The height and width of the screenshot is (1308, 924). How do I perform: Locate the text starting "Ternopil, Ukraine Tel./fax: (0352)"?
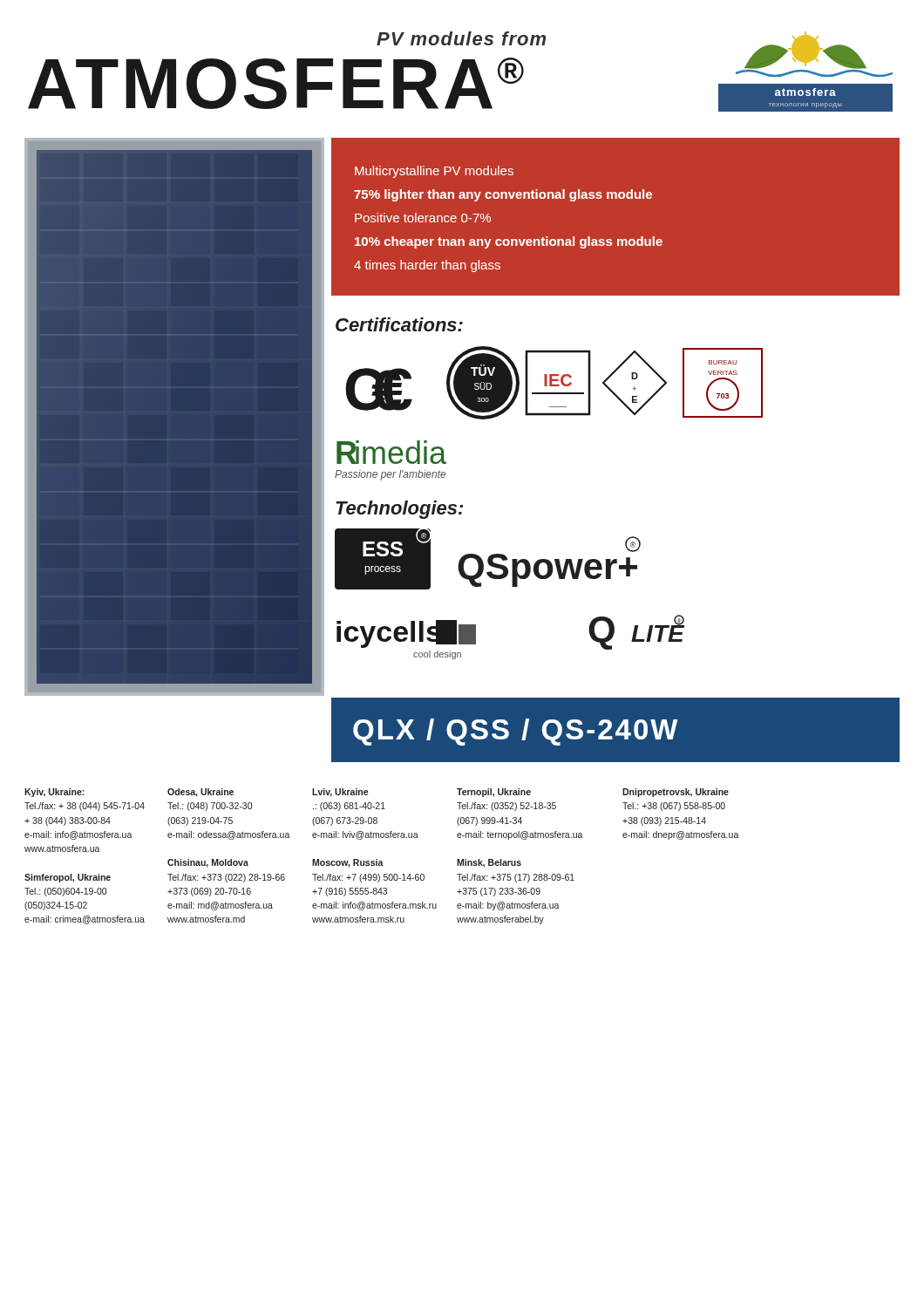[x=520, y=856]
